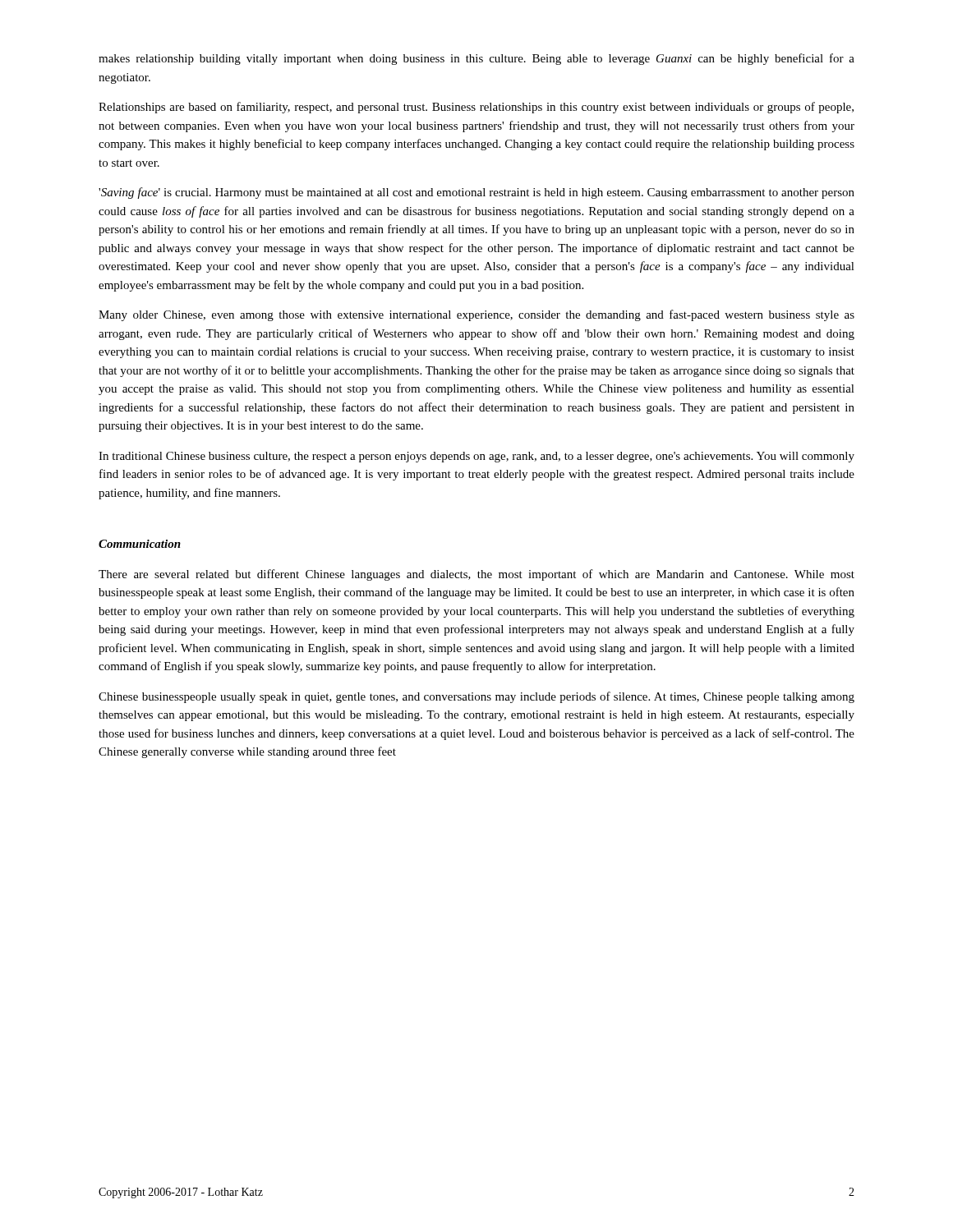Find the block on this page that starts "'Saving face' is crucial. Harmony must be maintained"

click(476, 239)
